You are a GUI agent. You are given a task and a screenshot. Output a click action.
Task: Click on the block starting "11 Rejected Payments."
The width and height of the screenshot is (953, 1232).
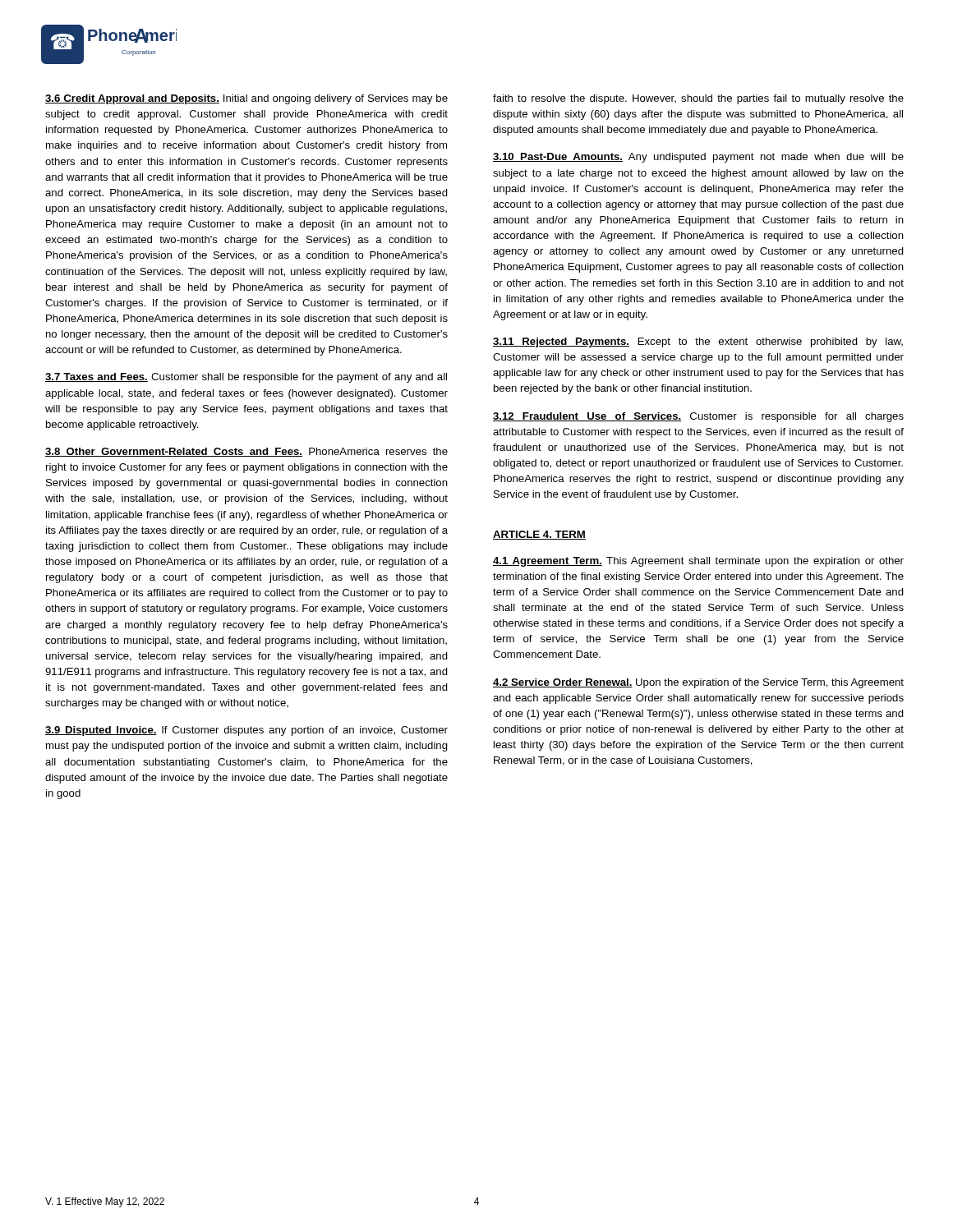pos(698,365)
